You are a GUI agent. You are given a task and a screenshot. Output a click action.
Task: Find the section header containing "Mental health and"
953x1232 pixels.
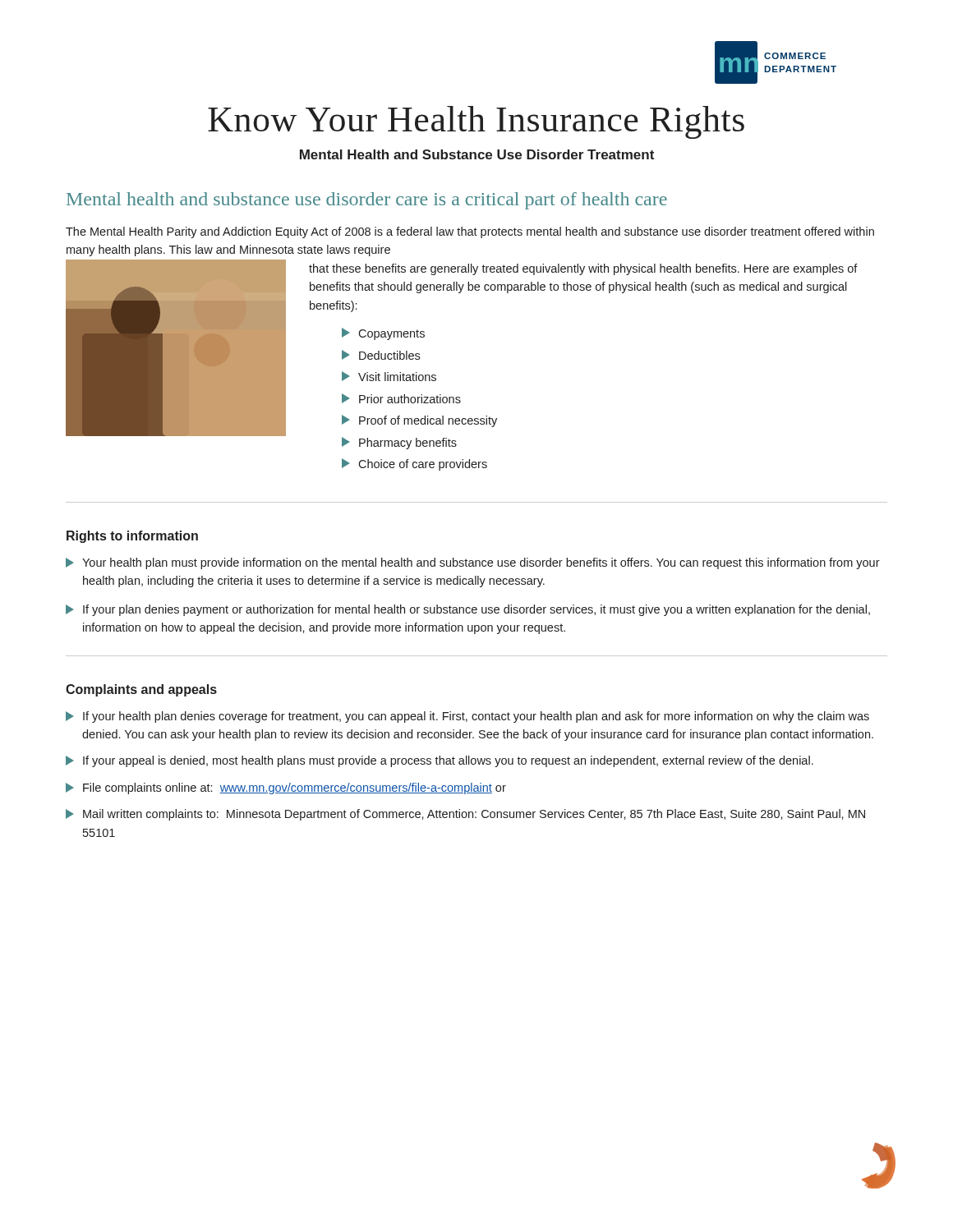pos(367,199)
